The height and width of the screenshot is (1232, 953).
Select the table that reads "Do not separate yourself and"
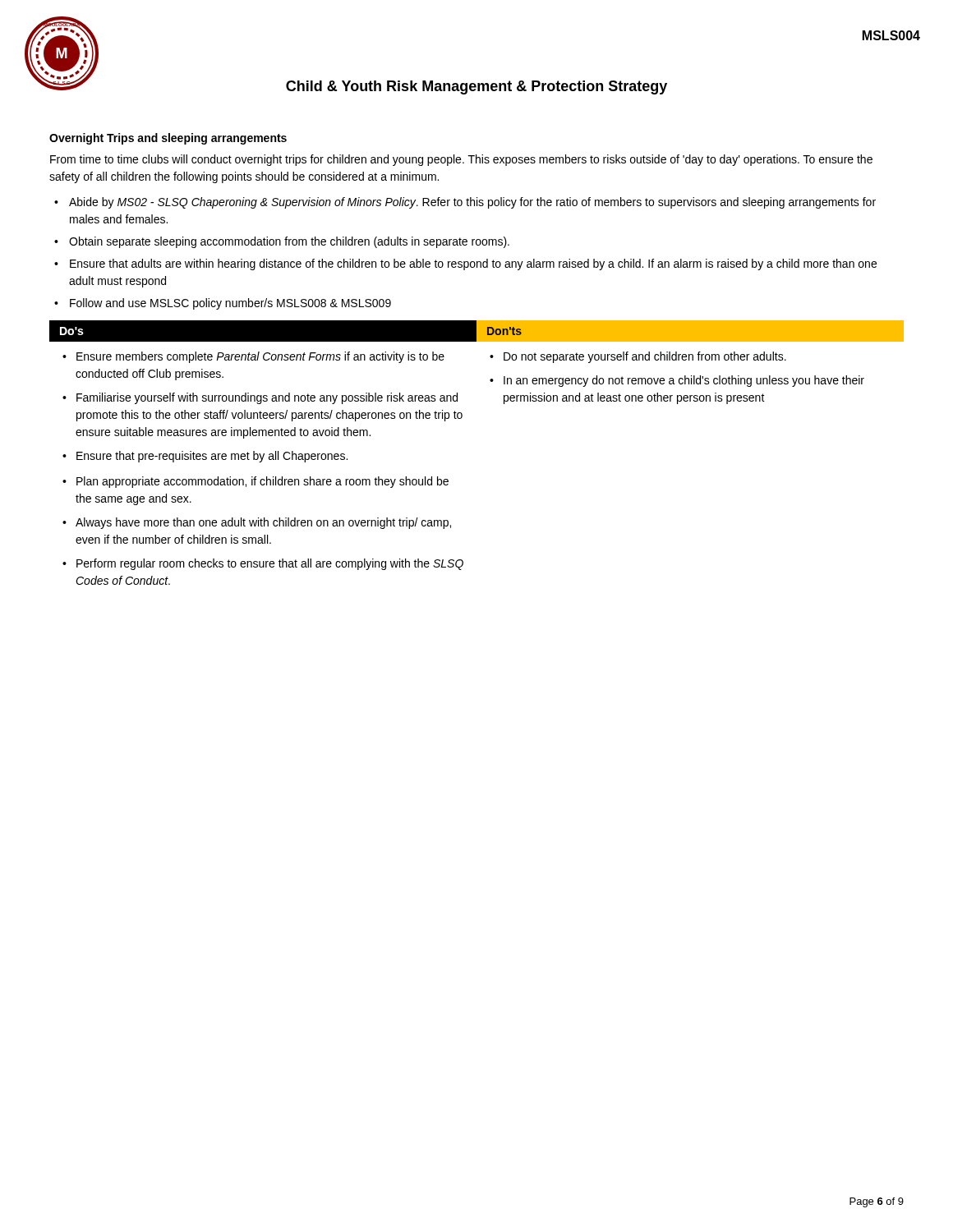[x=476, y=462]
